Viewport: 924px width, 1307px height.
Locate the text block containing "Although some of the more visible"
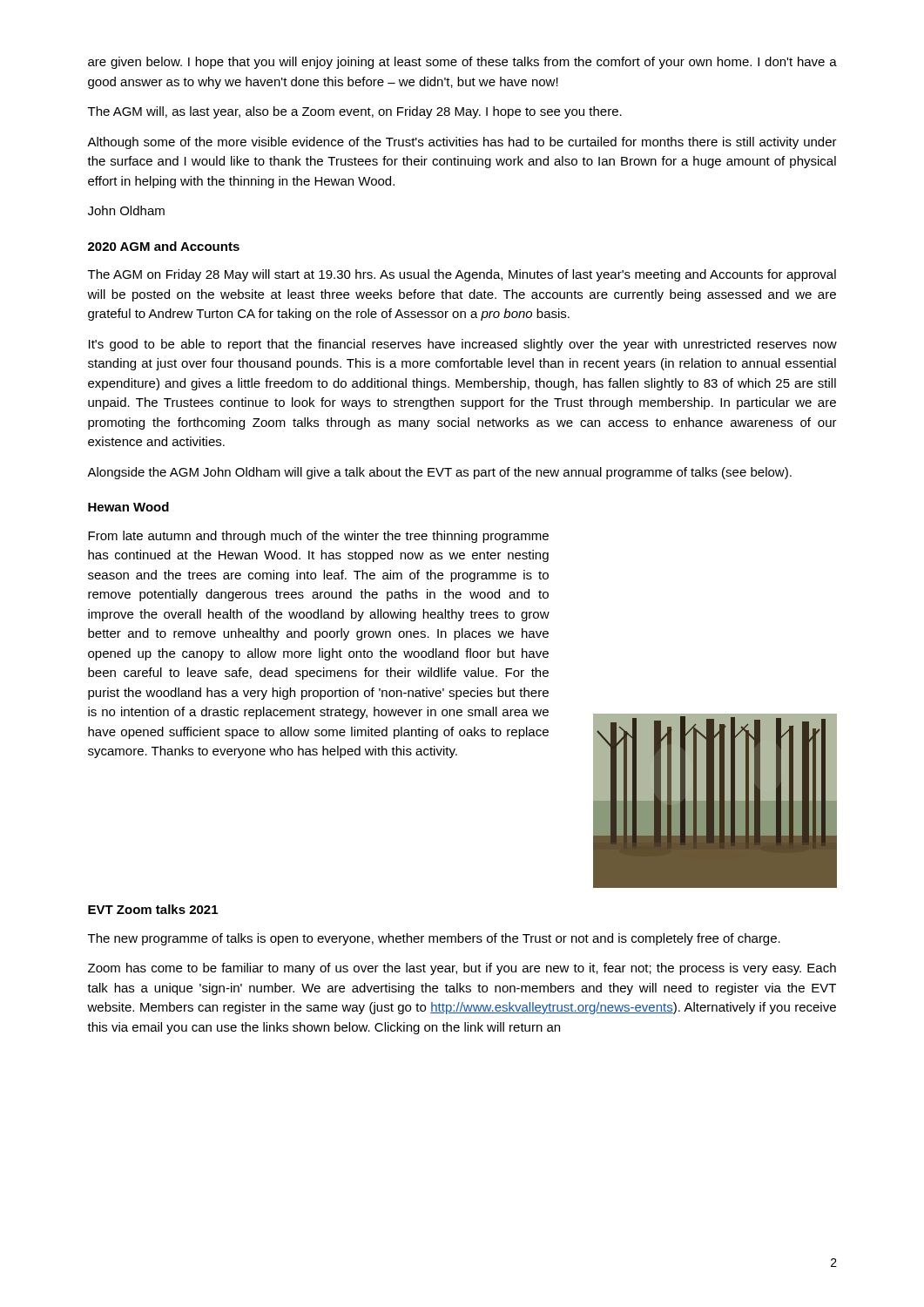[x=462, y=161]
